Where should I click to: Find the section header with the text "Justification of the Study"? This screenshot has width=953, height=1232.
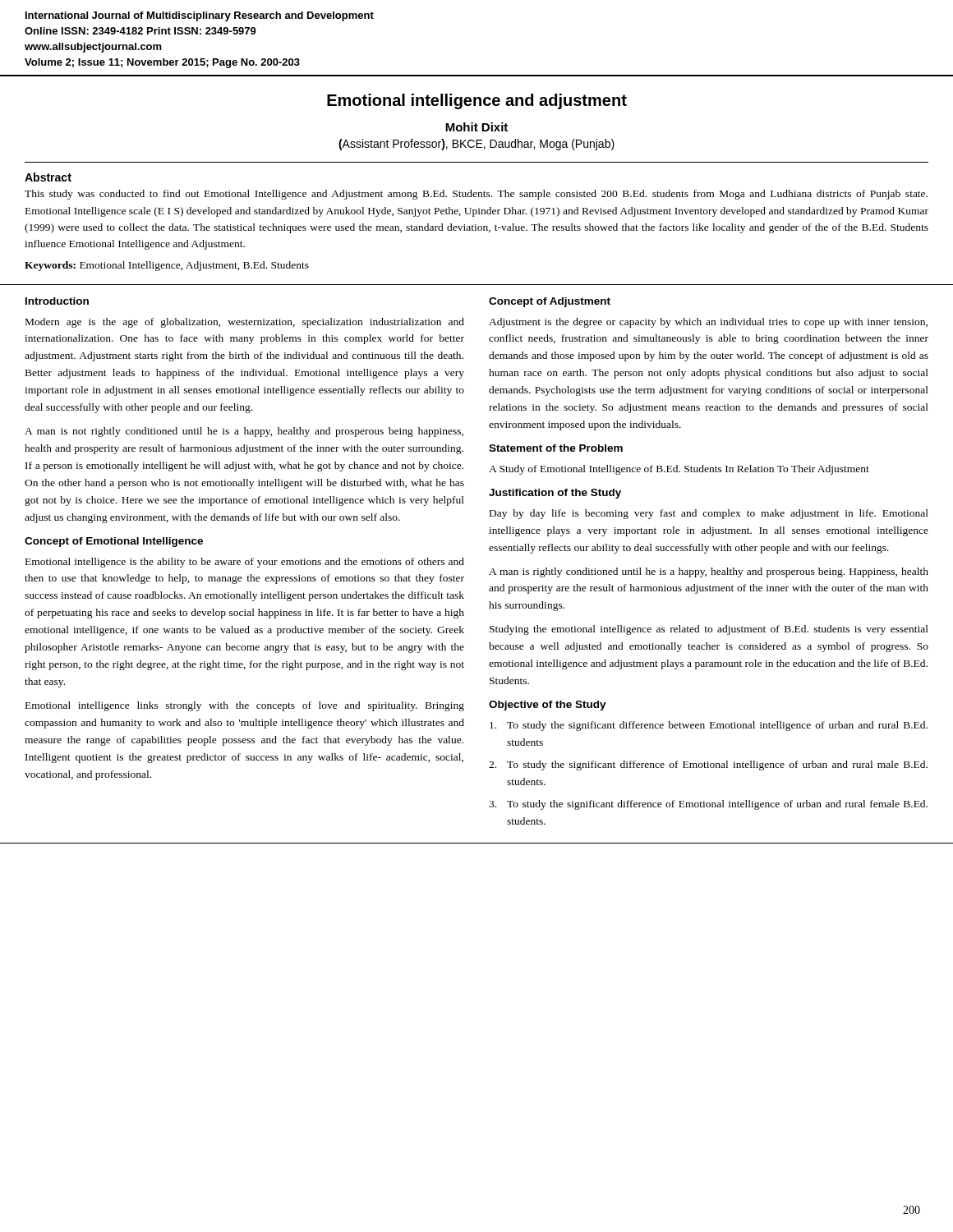click(555, 492)
